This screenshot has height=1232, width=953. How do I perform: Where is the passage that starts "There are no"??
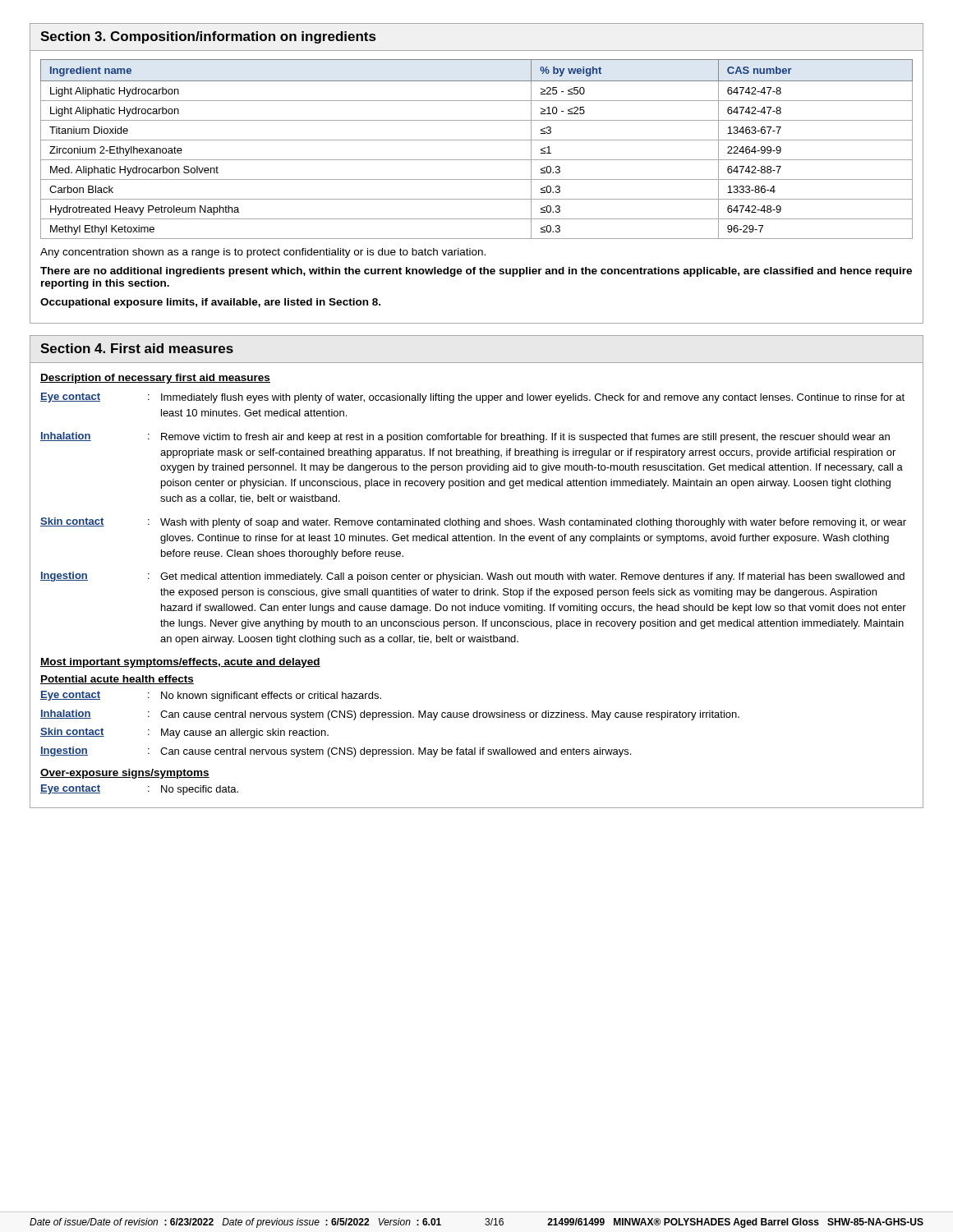tap(476, 277)
